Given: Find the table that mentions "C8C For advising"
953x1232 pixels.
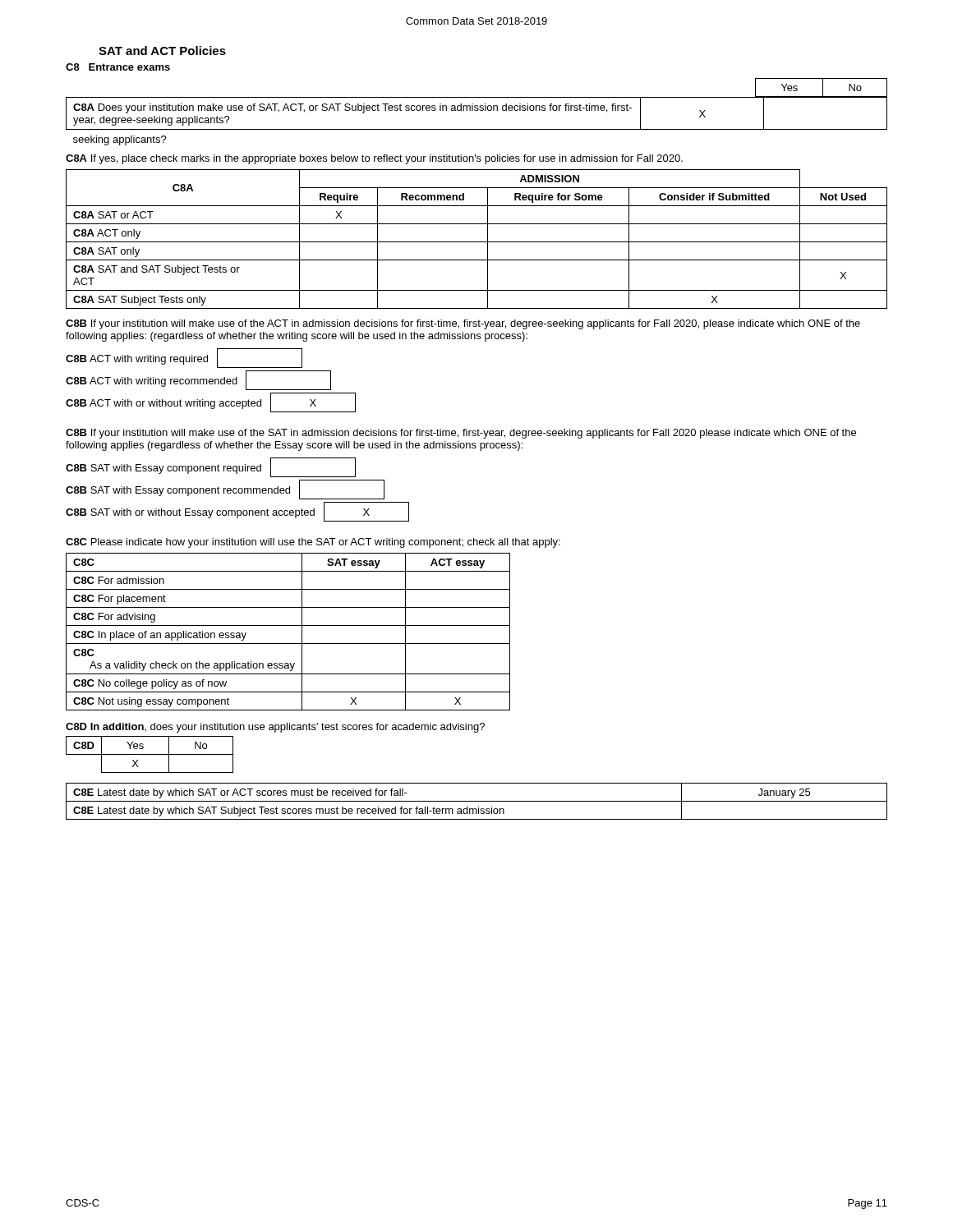Looking at the screenshot, I should [x=476, y=632].
